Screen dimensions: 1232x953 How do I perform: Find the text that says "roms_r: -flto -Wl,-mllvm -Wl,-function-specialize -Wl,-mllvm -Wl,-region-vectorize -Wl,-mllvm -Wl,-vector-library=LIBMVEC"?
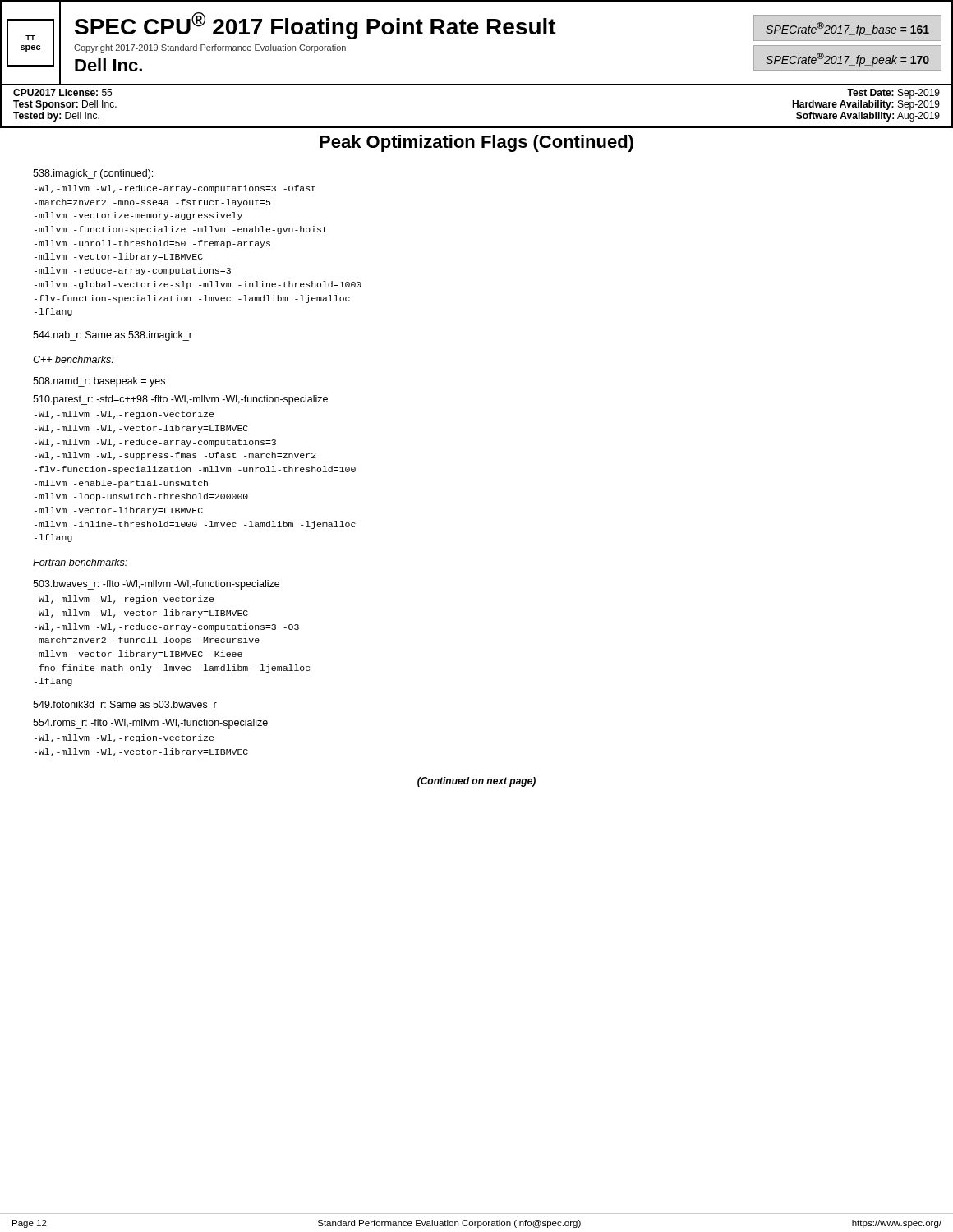pos(150,724)
